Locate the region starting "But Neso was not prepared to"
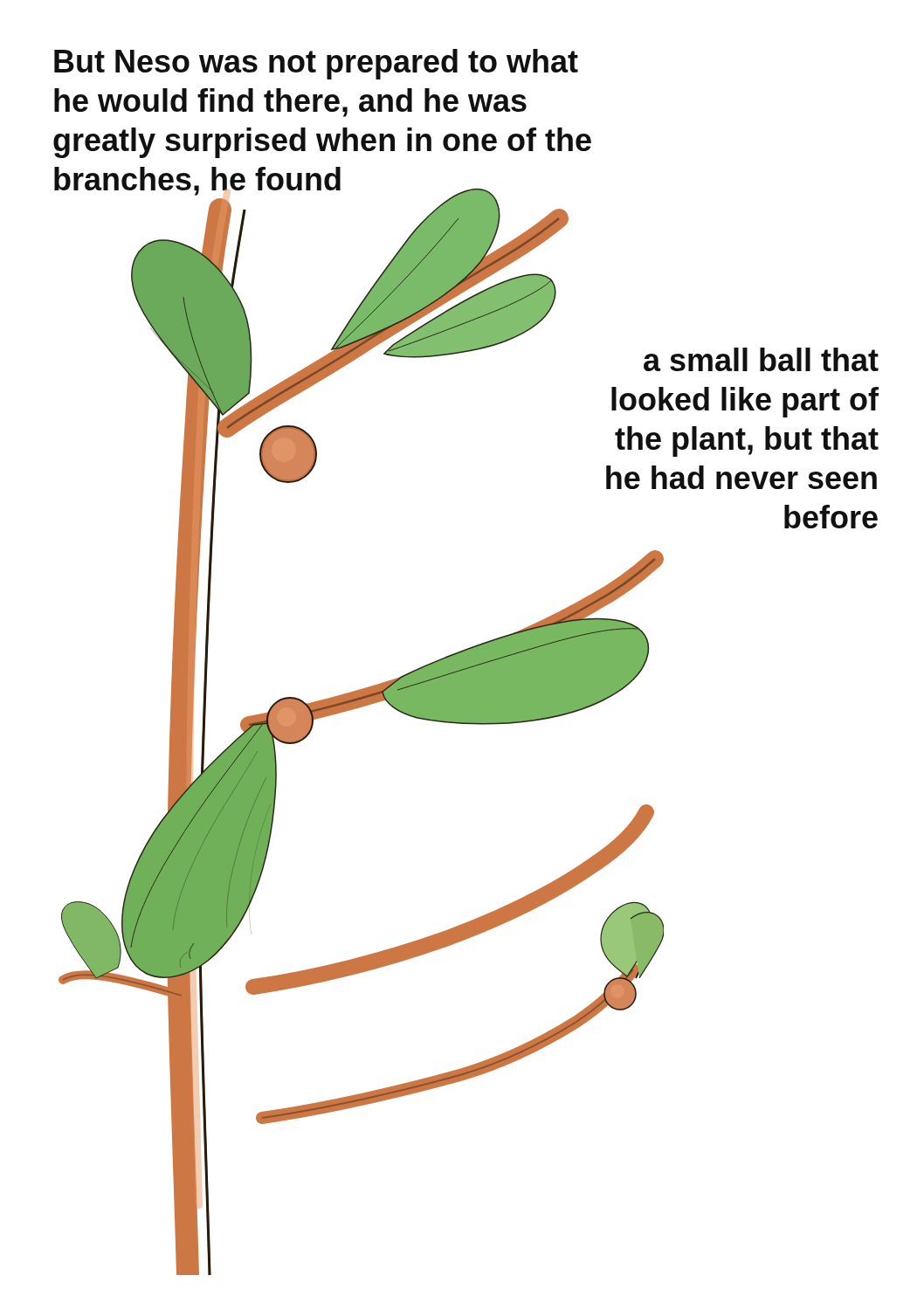 point(322,121)
